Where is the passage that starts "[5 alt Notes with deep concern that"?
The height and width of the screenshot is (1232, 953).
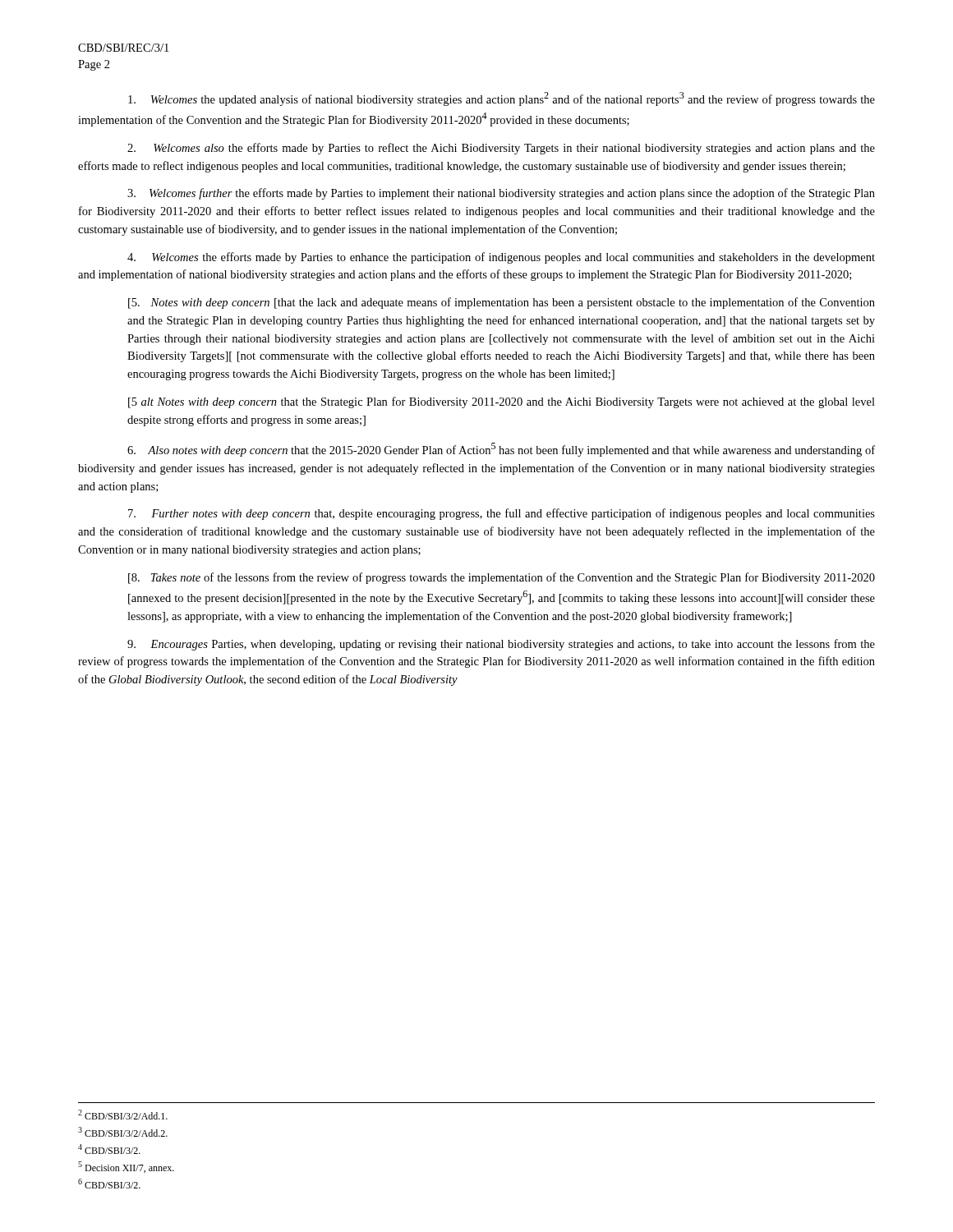pos(501,410)
